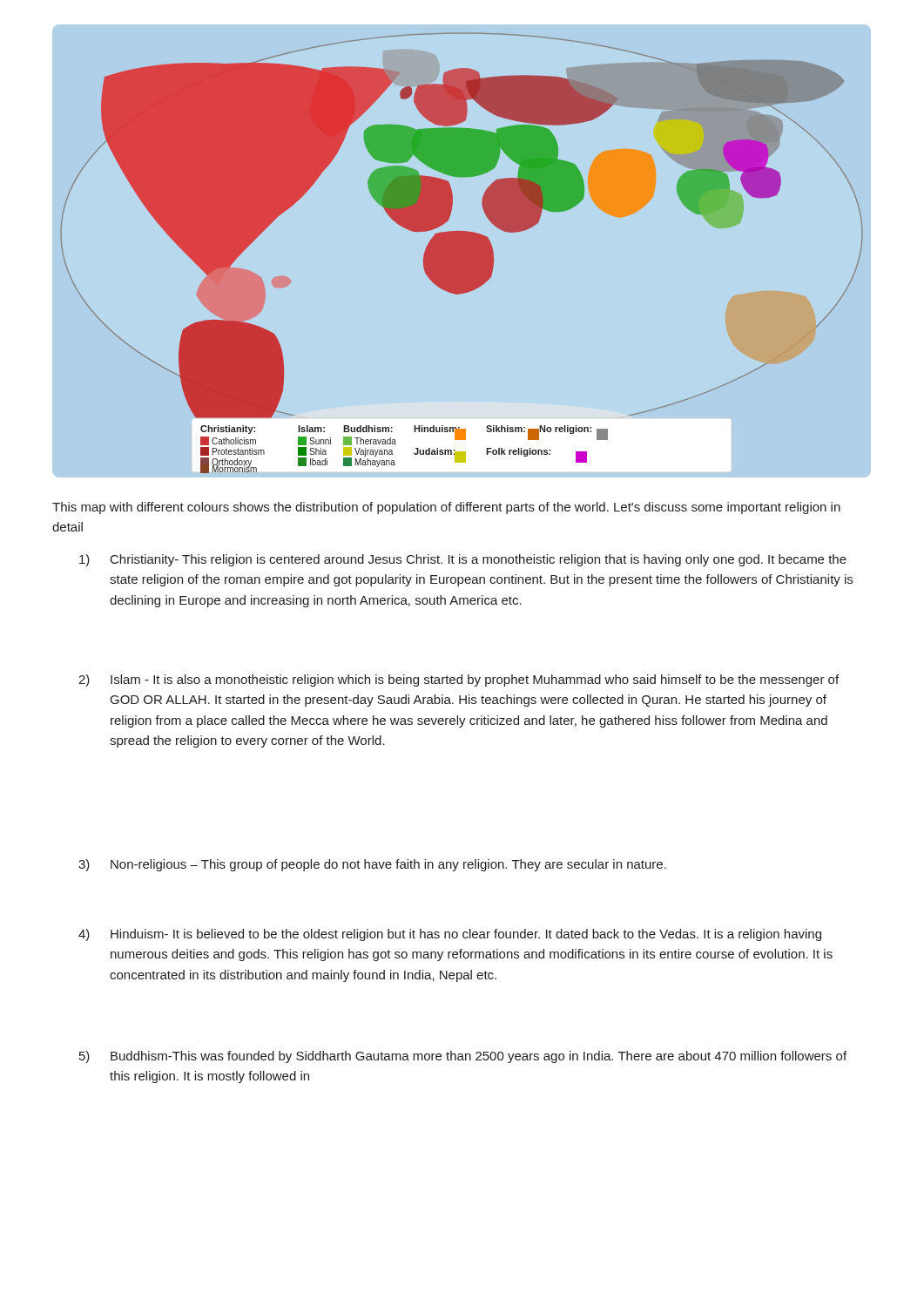
Task: Navigate to the element starting "1) Christianity- This religion"
Action: [466, 579]
